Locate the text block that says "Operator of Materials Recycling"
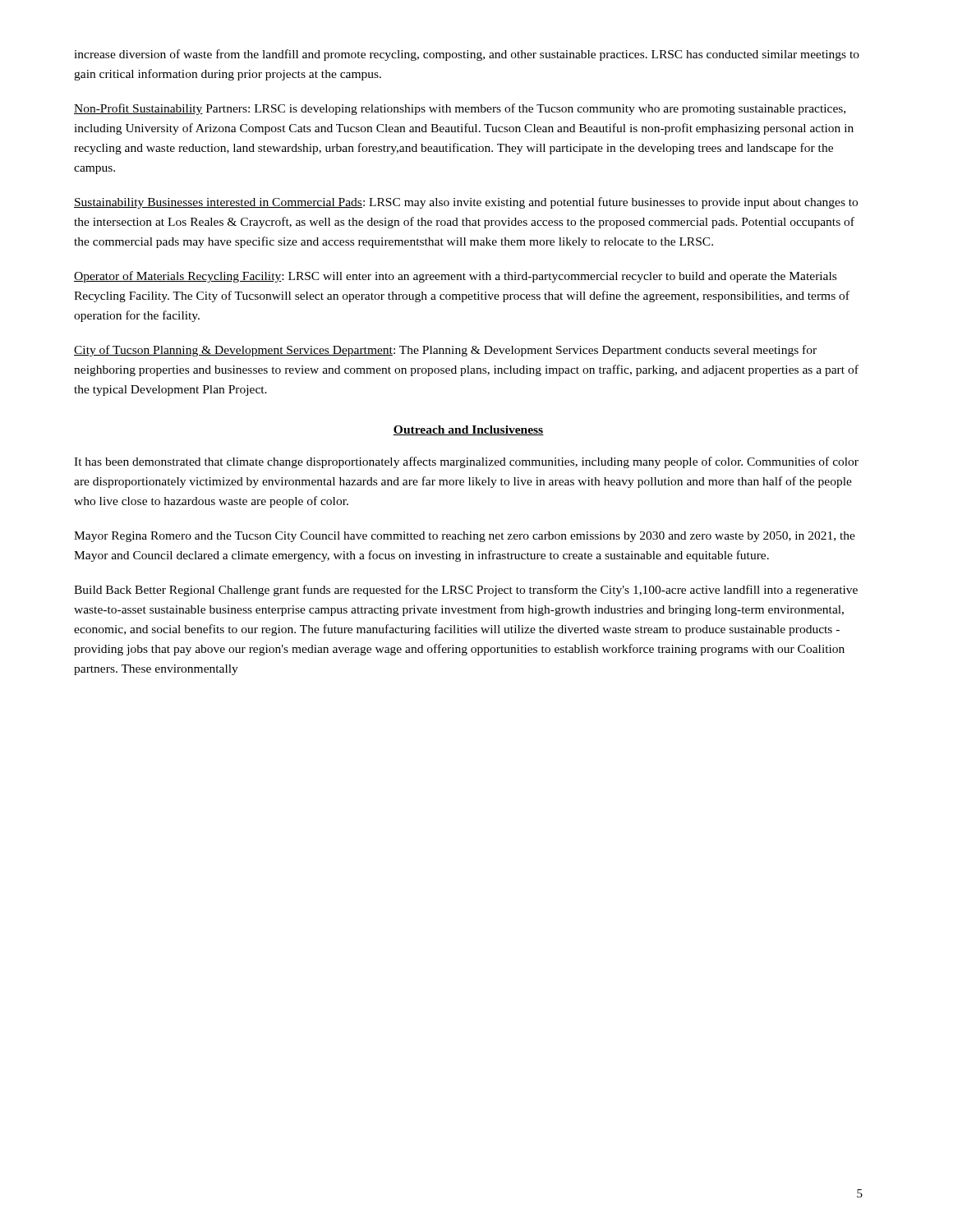The width and height of the screenshot is (953, 1232). tap(462, 295)
